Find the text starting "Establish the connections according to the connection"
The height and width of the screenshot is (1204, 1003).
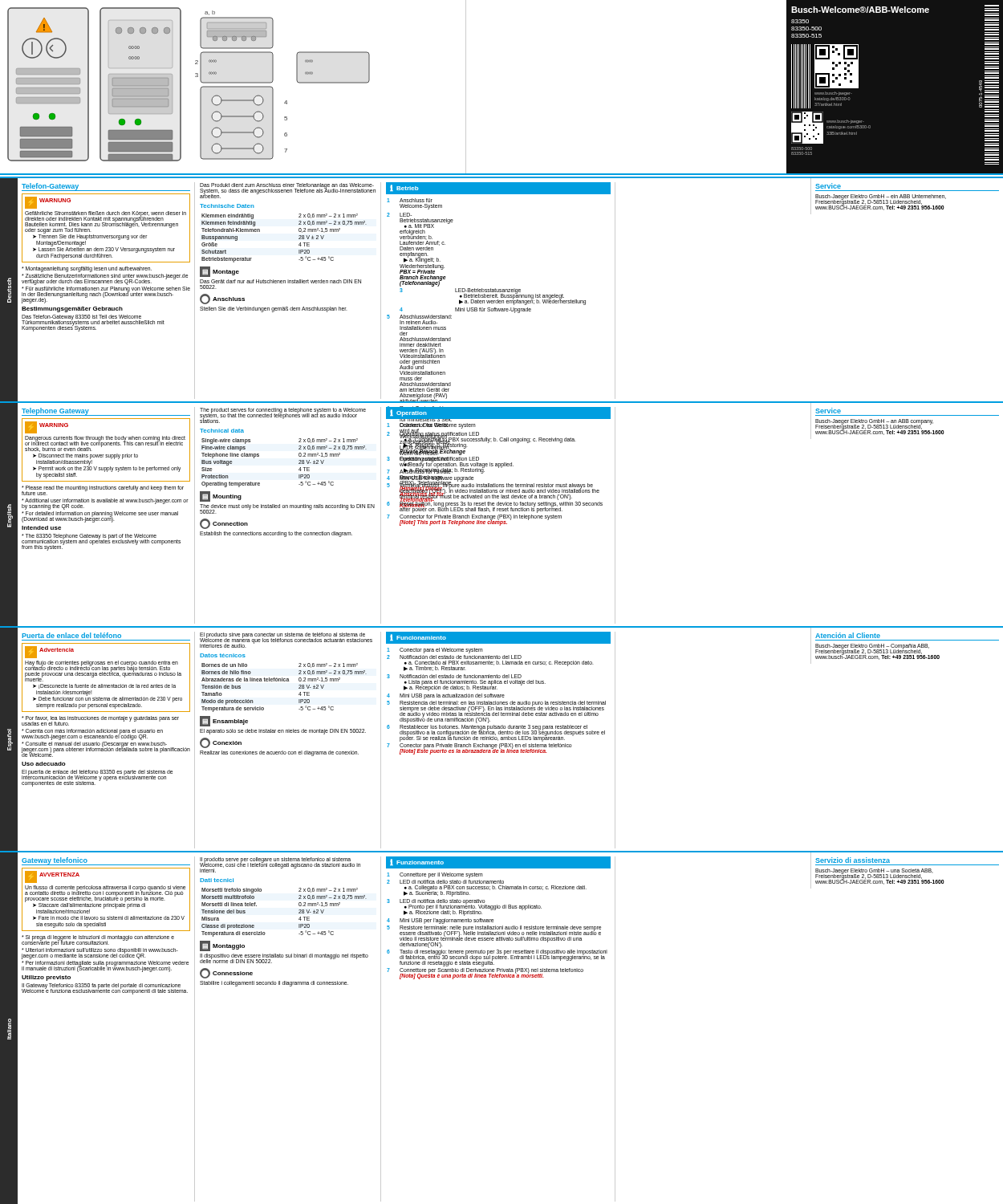pos(276,533)
